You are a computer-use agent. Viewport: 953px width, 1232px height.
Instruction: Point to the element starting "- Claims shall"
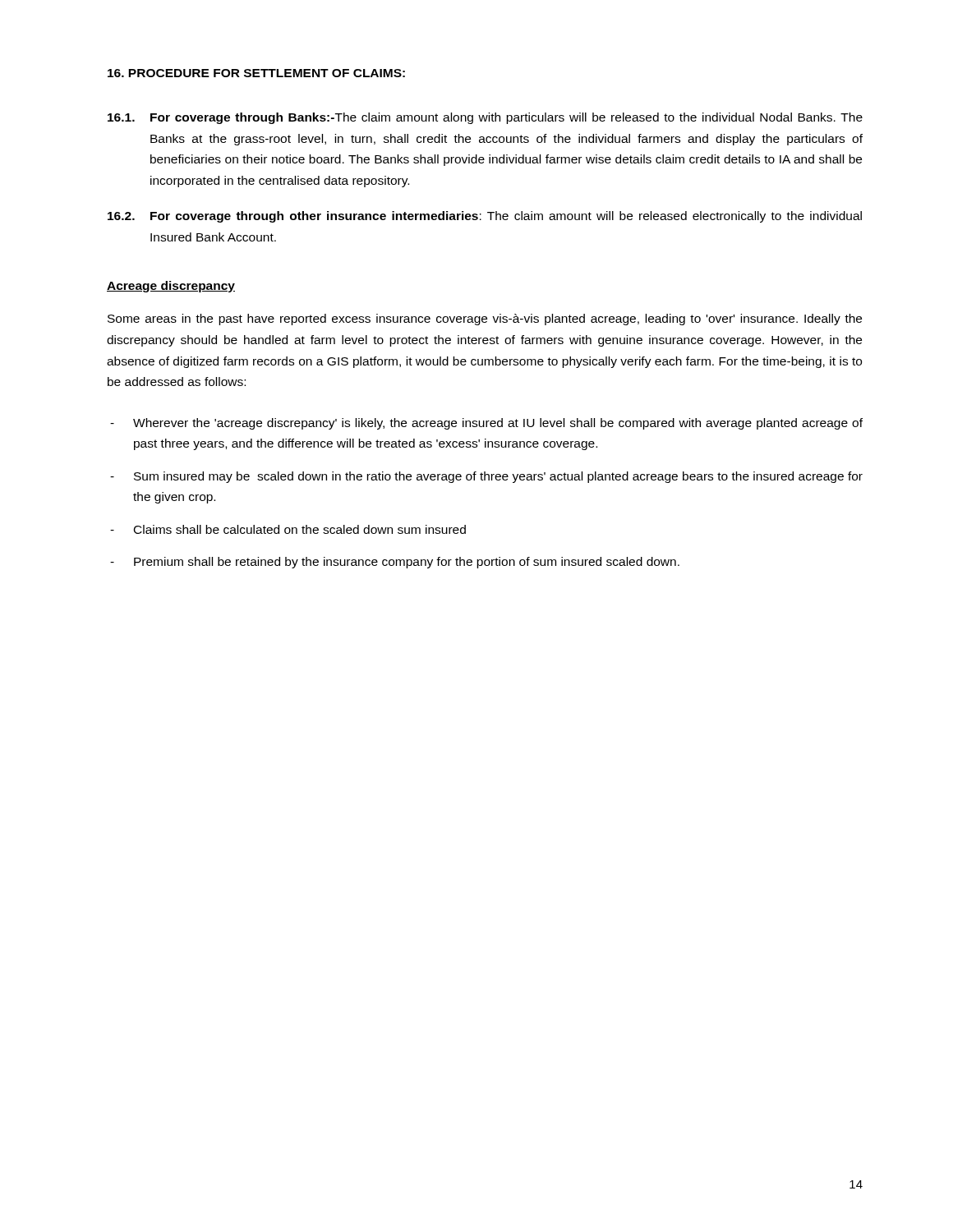click(288, 529)
